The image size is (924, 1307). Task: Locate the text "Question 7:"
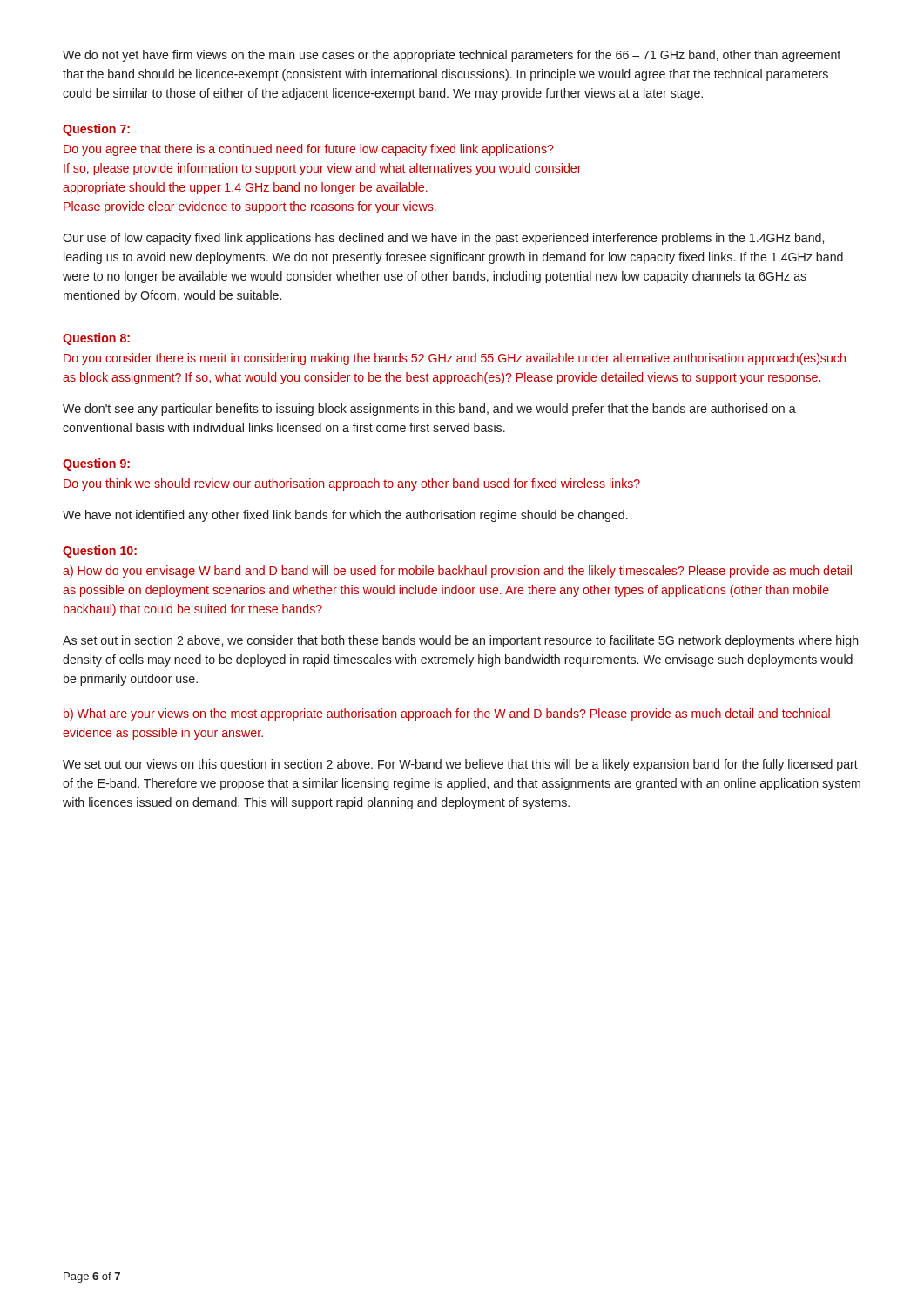(x=97, y=129)
